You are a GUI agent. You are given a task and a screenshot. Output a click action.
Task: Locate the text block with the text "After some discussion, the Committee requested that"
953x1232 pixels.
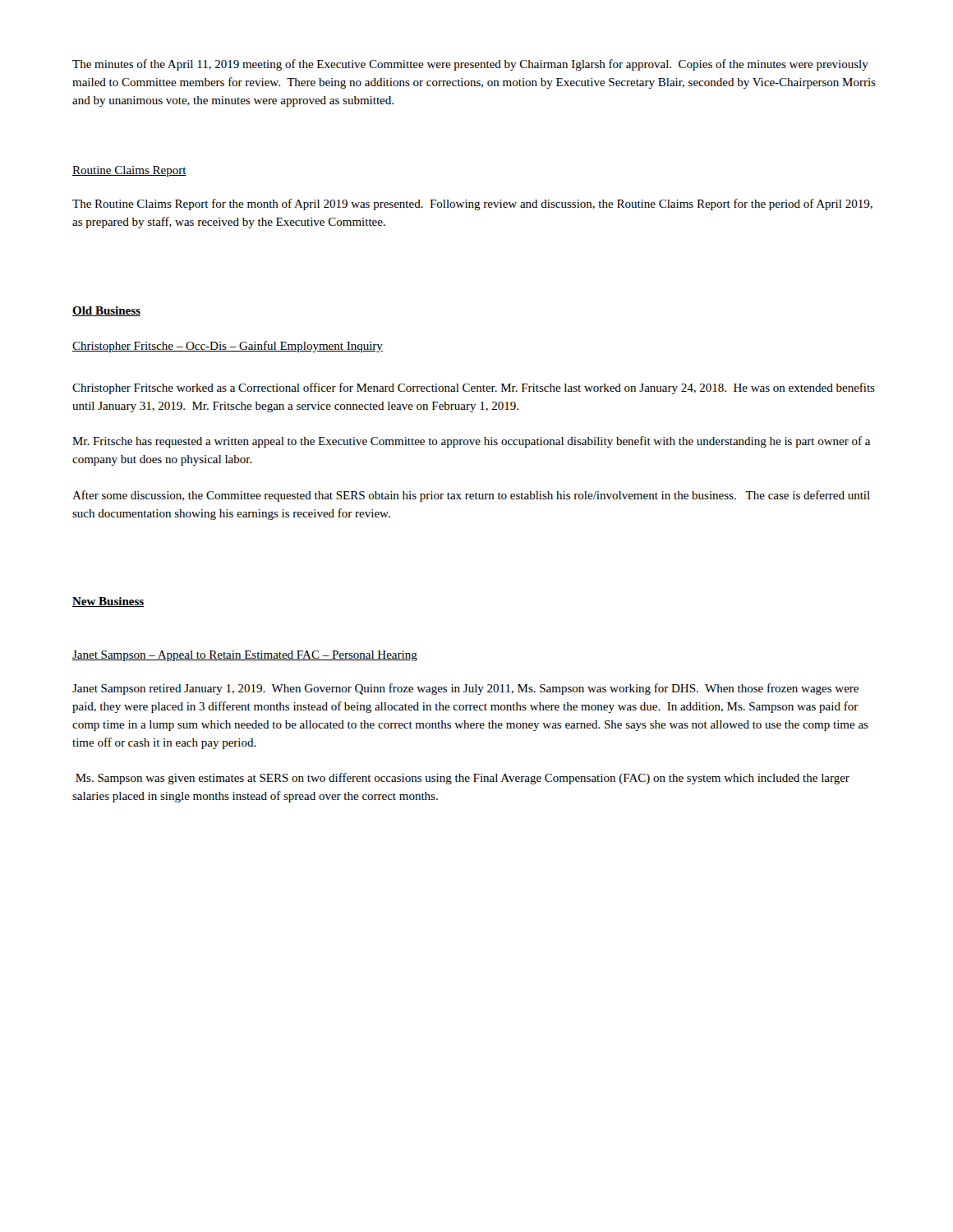click(476, 505)
